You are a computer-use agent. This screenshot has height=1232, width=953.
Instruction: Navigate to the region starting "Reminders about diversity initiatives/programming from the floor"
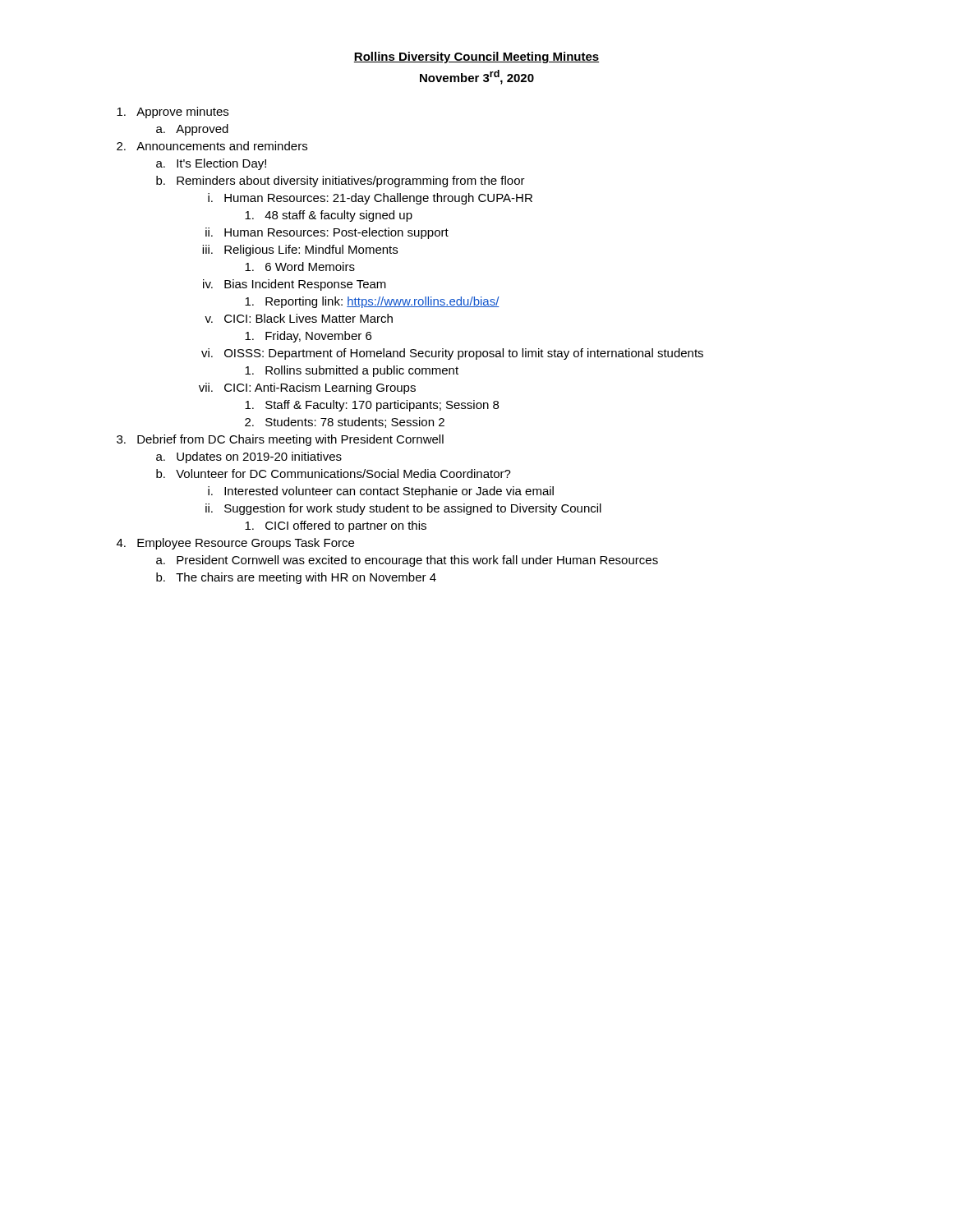point(350,180)
